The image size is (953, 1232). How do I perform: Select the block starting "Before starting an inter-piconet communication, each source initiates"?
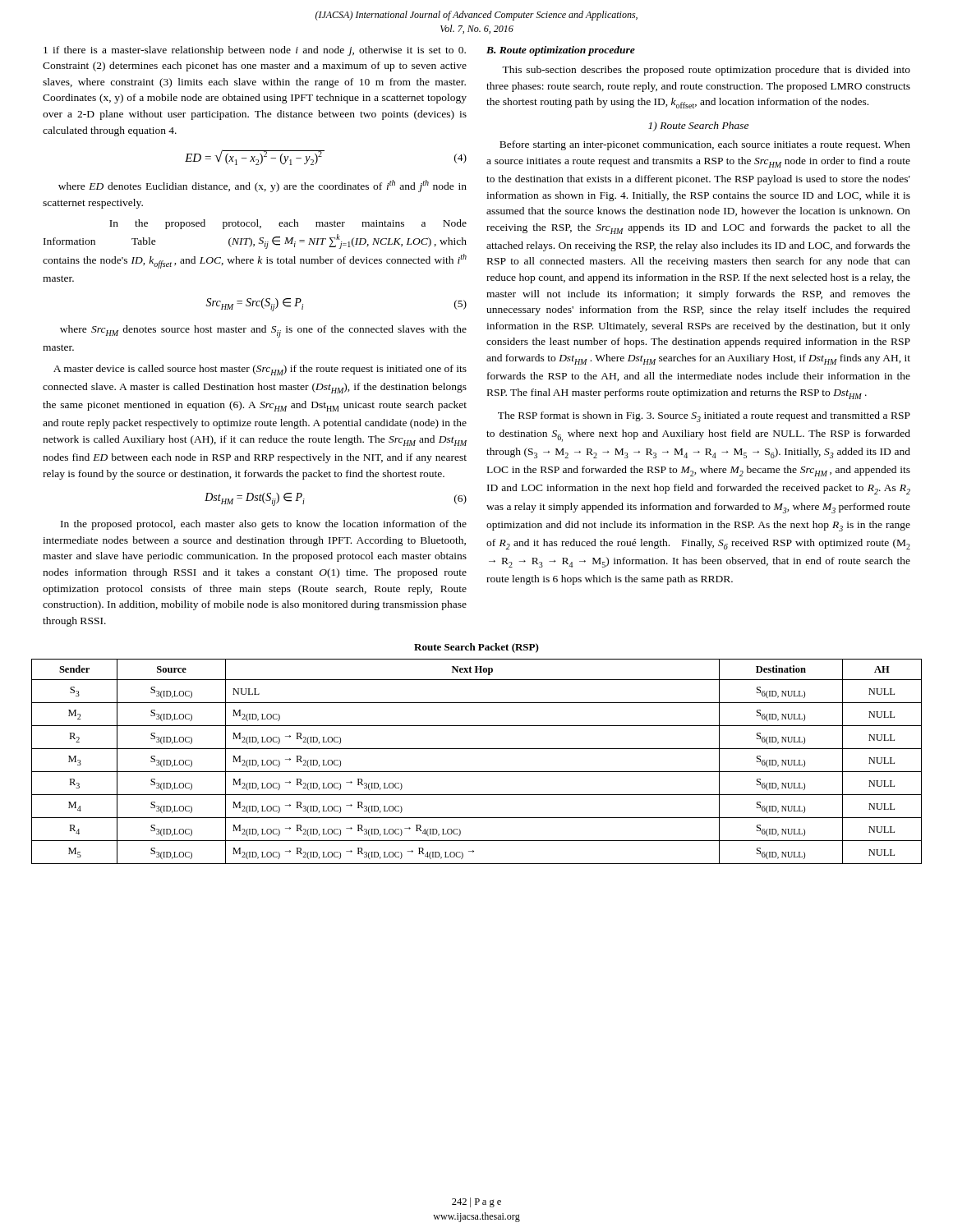pyautogui.click(x=698, y=362)
